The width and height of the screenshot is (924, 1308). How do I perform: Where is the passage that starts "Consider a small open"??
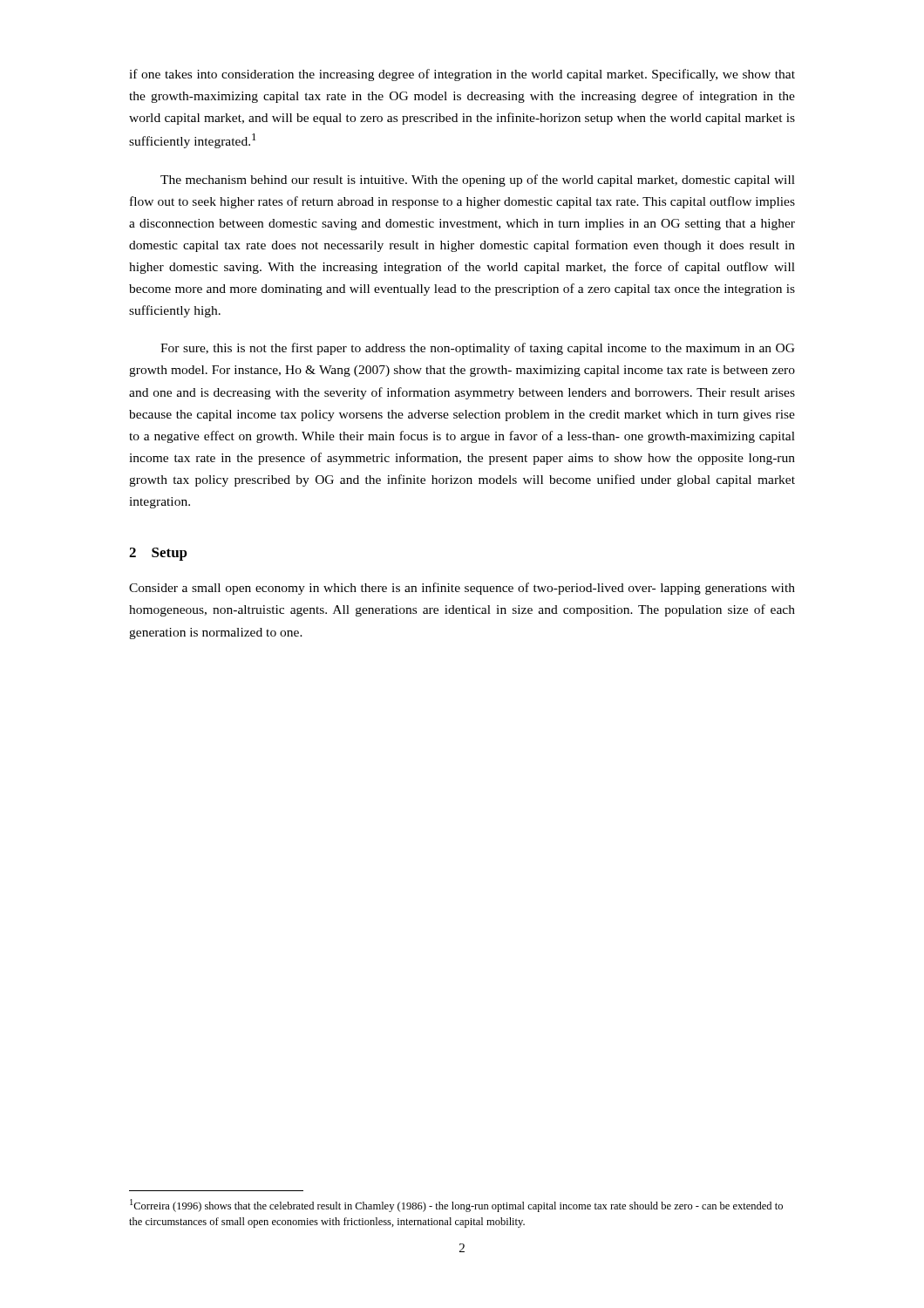[462, 610]
